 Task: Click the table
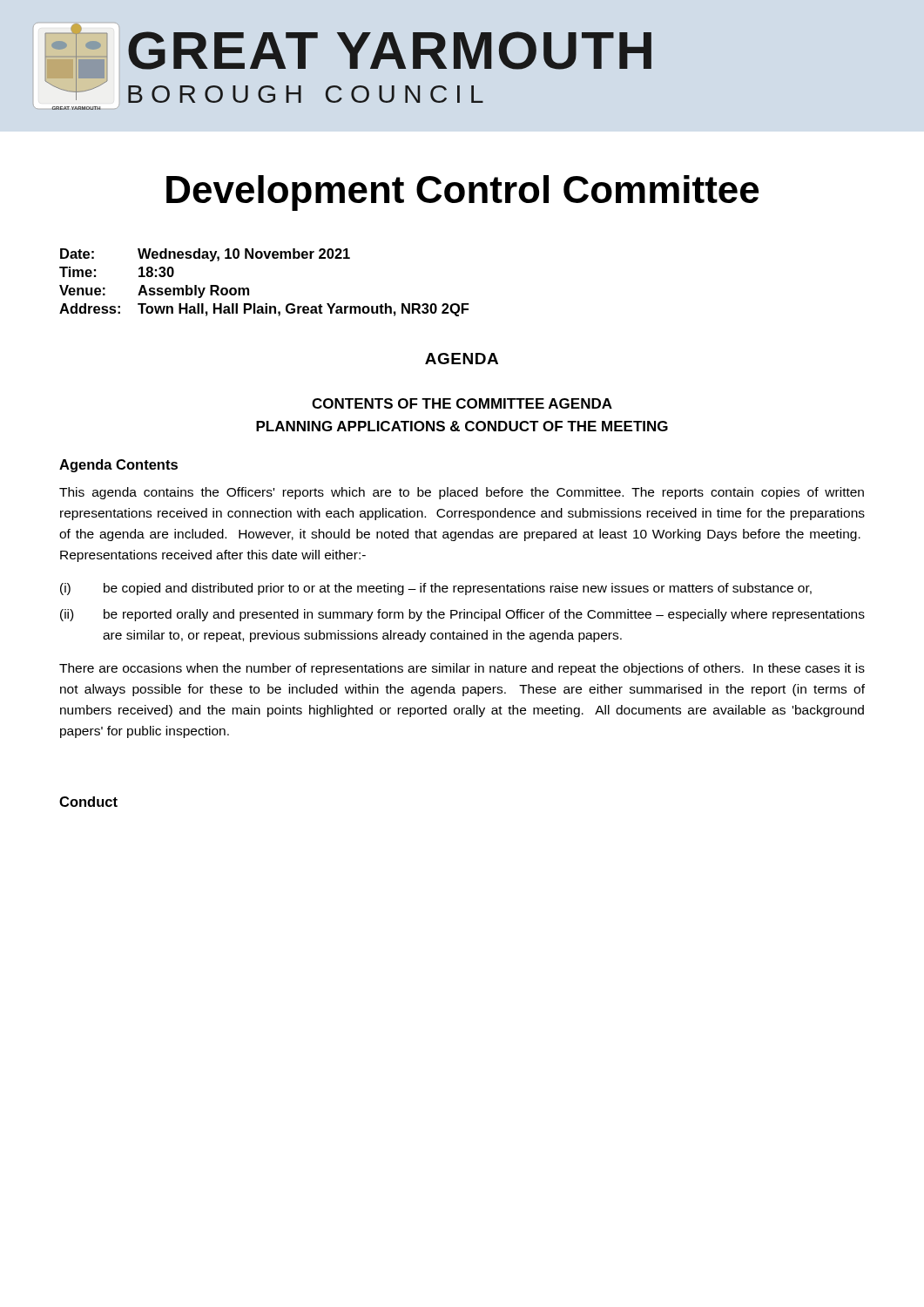click(462, 281)
